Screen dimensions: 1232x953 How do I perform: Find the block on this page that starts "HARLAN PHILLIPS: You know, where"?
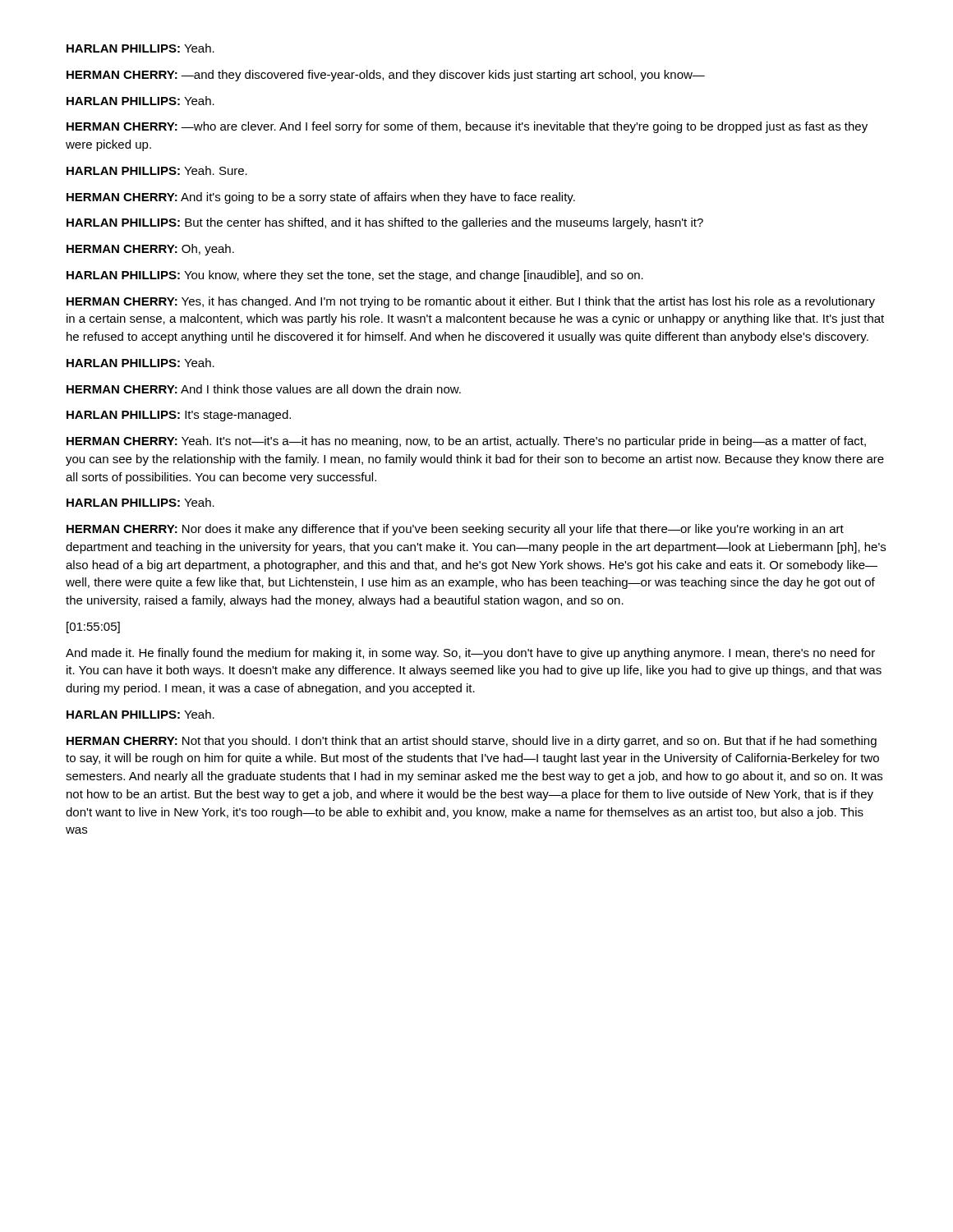pyautogui.click(x=355, y=275)
